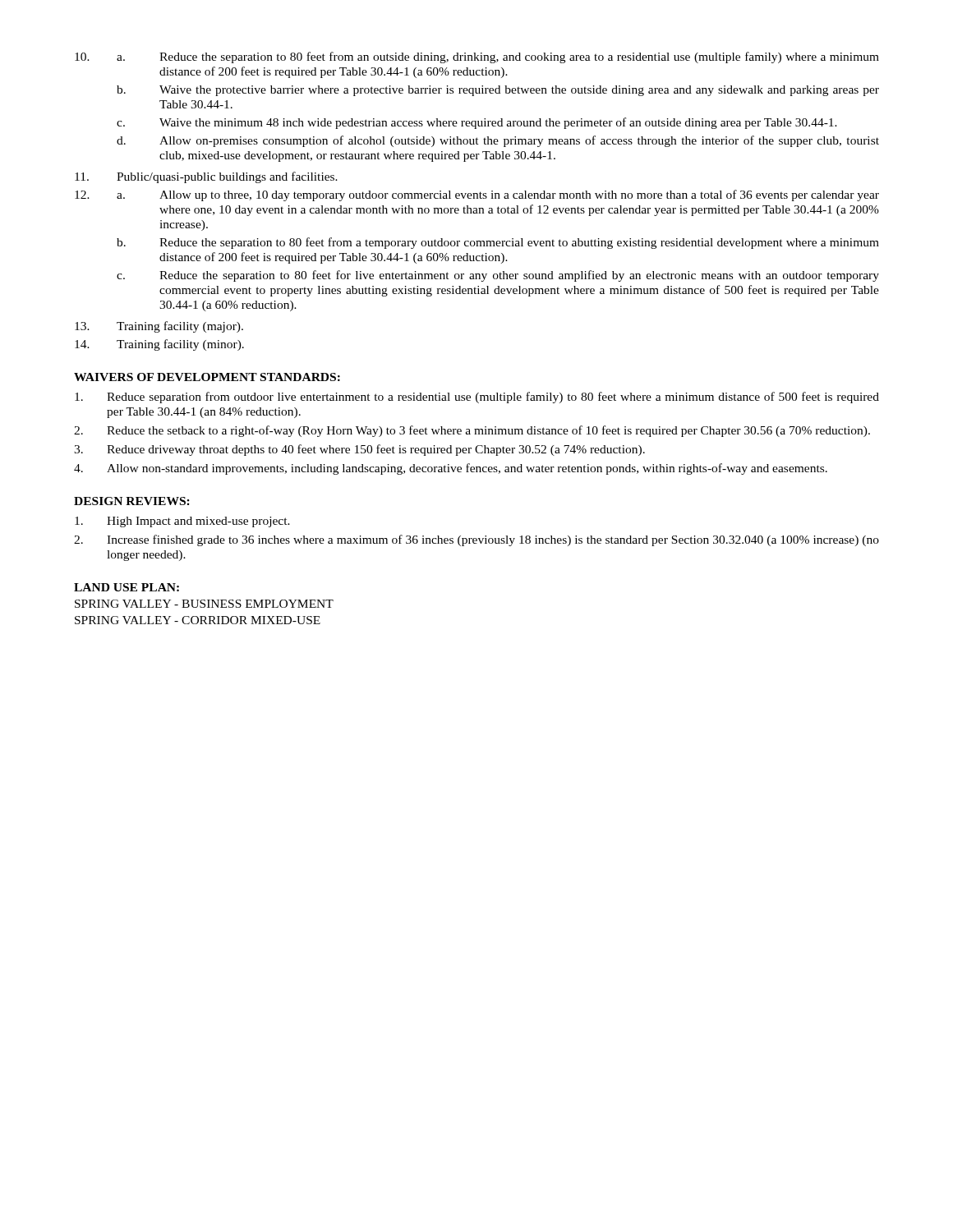953x1232 pixels.
Task: Select the text block starting "4. Allow non-standard improvements, including landscaping, decorative"
Action: 476,468
